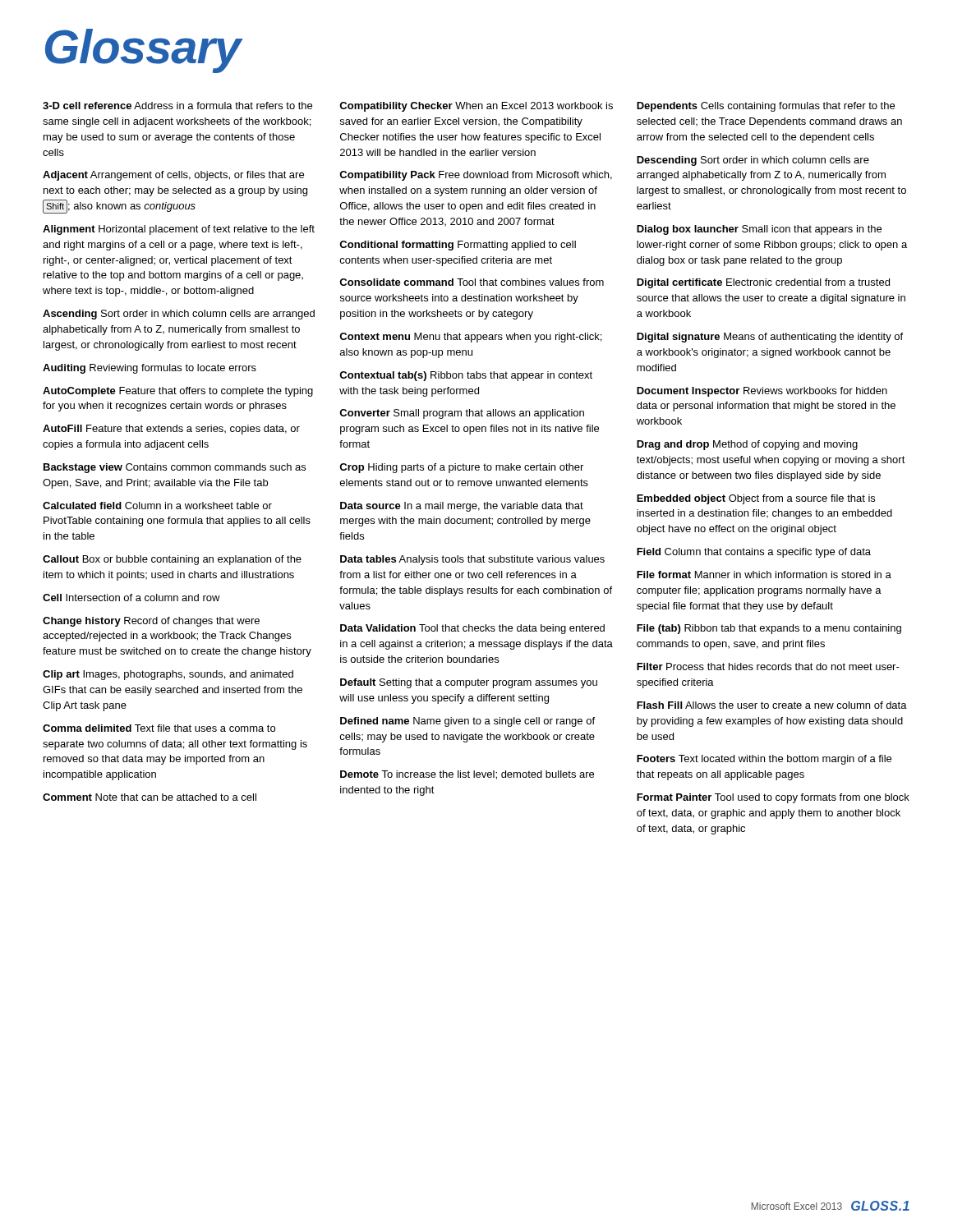The image size is (953, 1232).
Task: Select the passage starting "Dialog box launcher"
Action: pyautogui.click(x=772, y=244)
